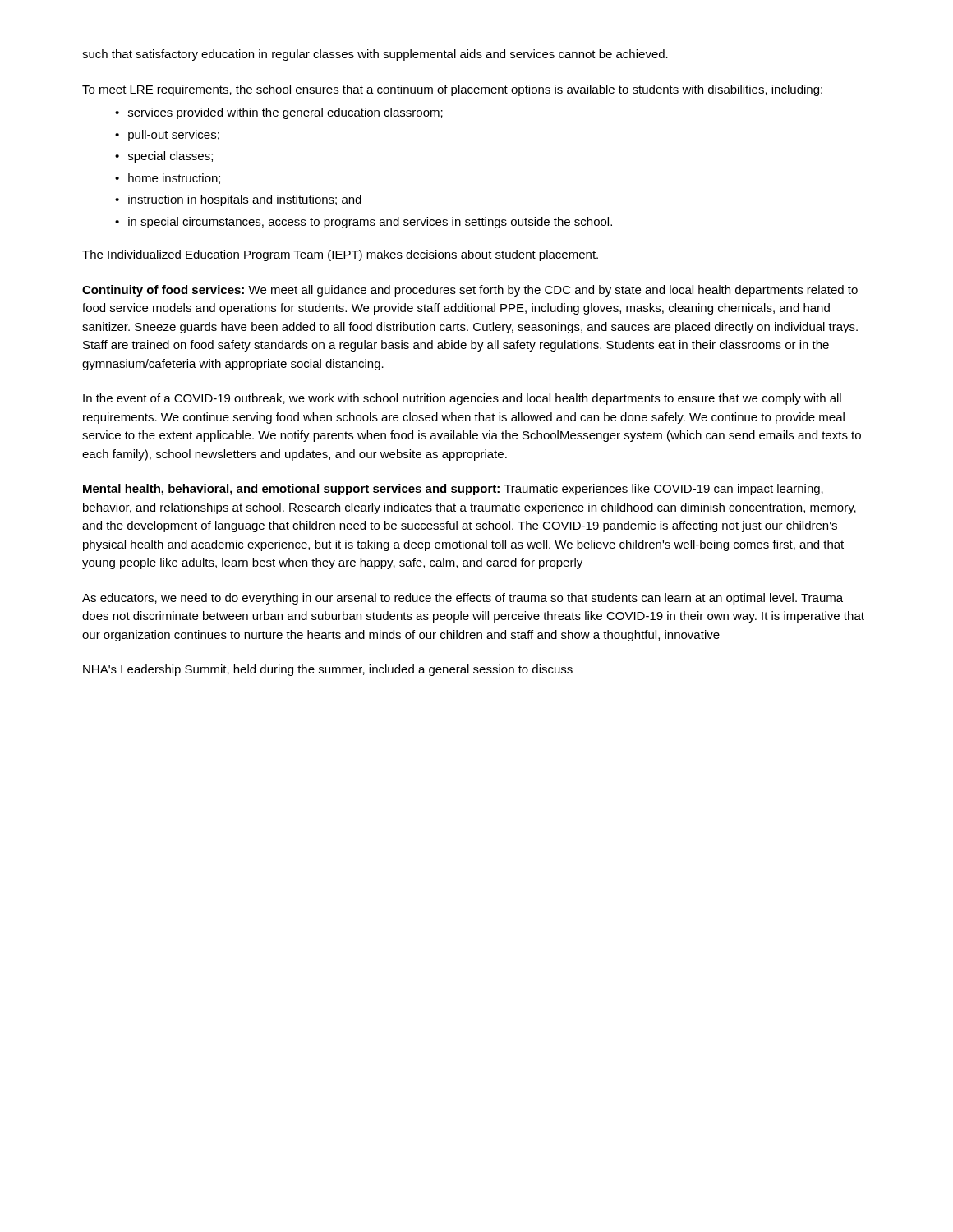Navigate to the text block starting "• pull-out services;"
953x1232 pixels.
tap(168, 135)
